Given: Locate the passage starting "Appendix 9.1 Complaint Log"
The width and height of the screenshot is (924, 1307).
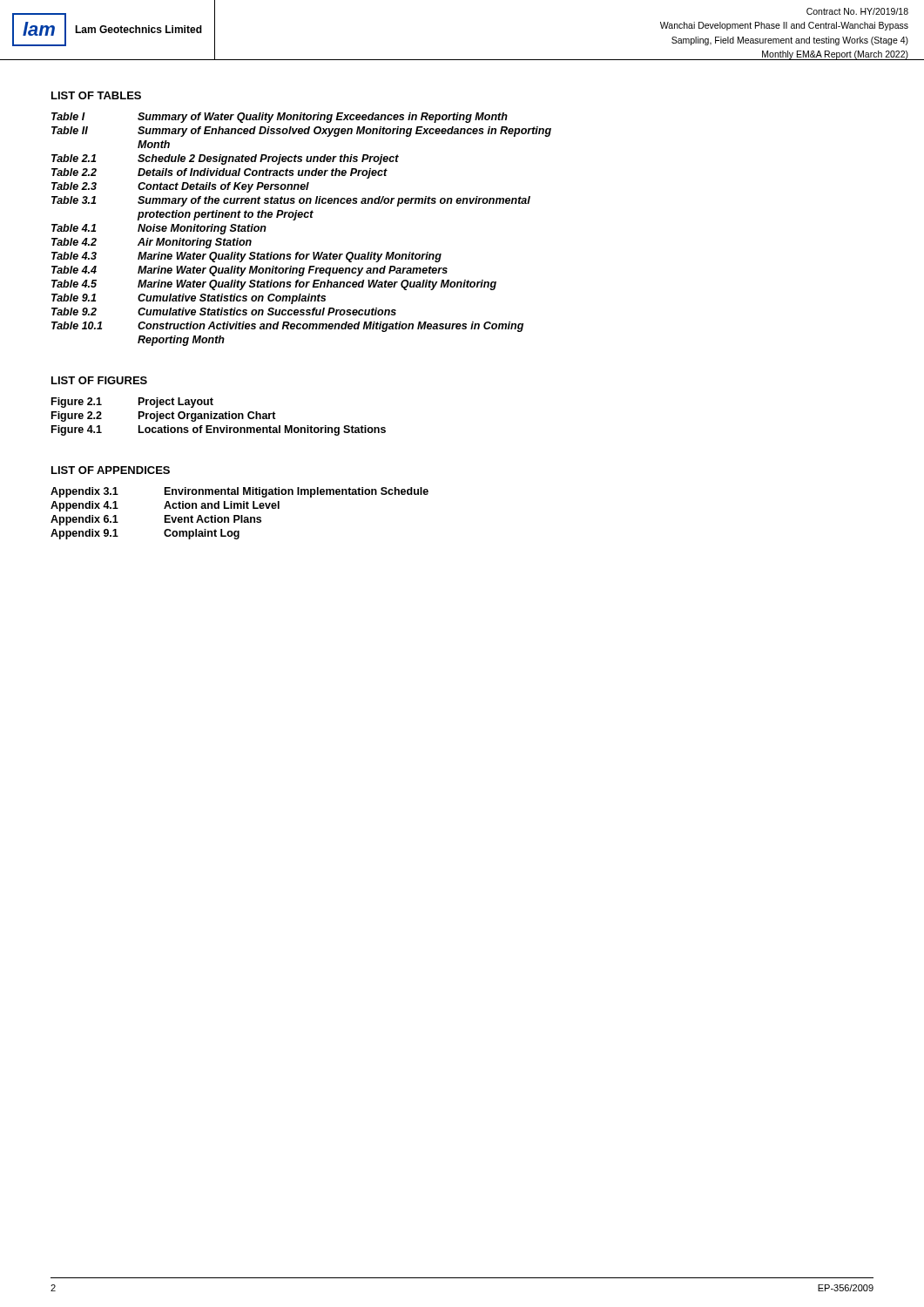Looking at the screenshot, I should [x=87, y=534].
